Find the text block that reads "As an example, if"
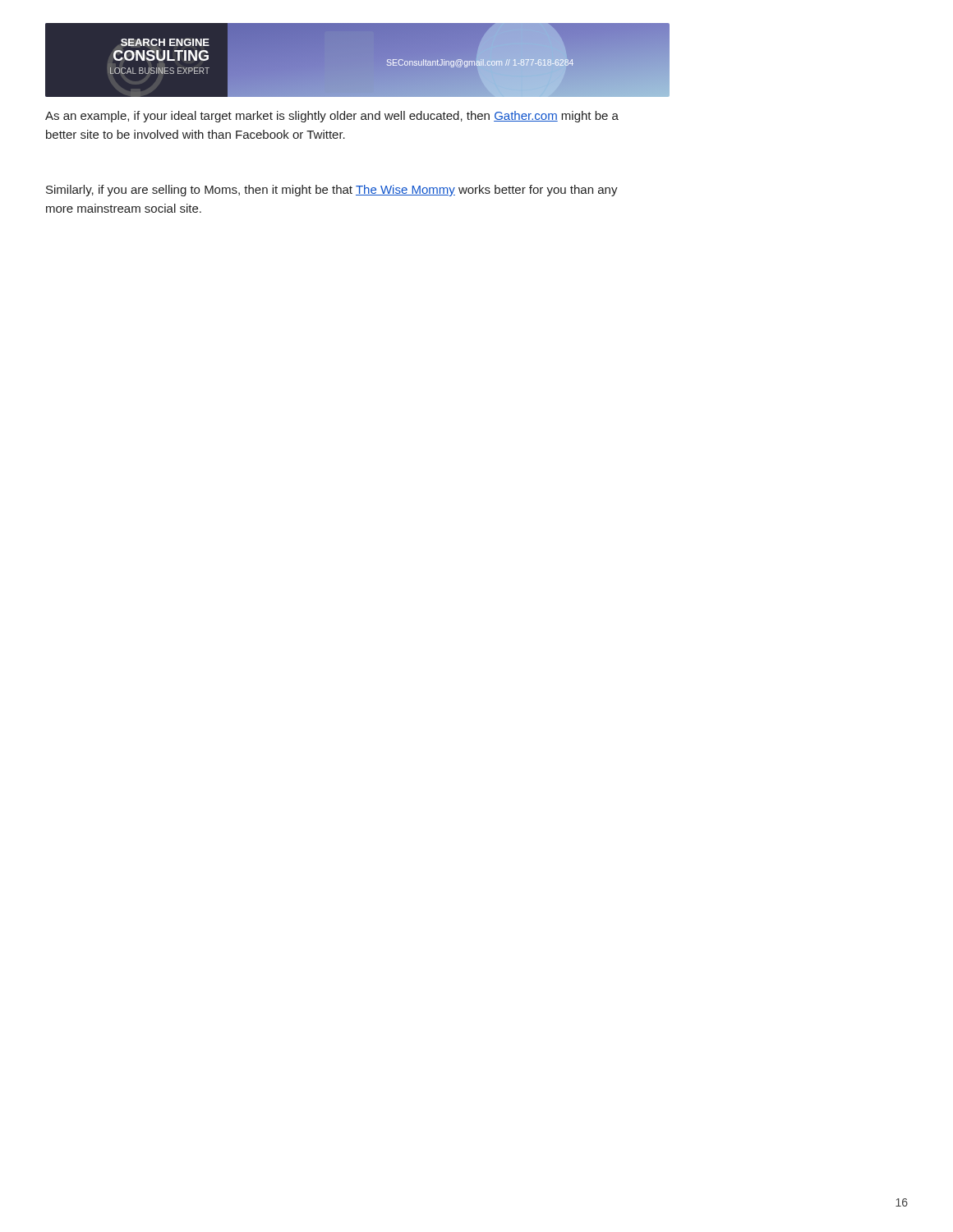Viewport: 953px width, 1232px height. point(332,125)
